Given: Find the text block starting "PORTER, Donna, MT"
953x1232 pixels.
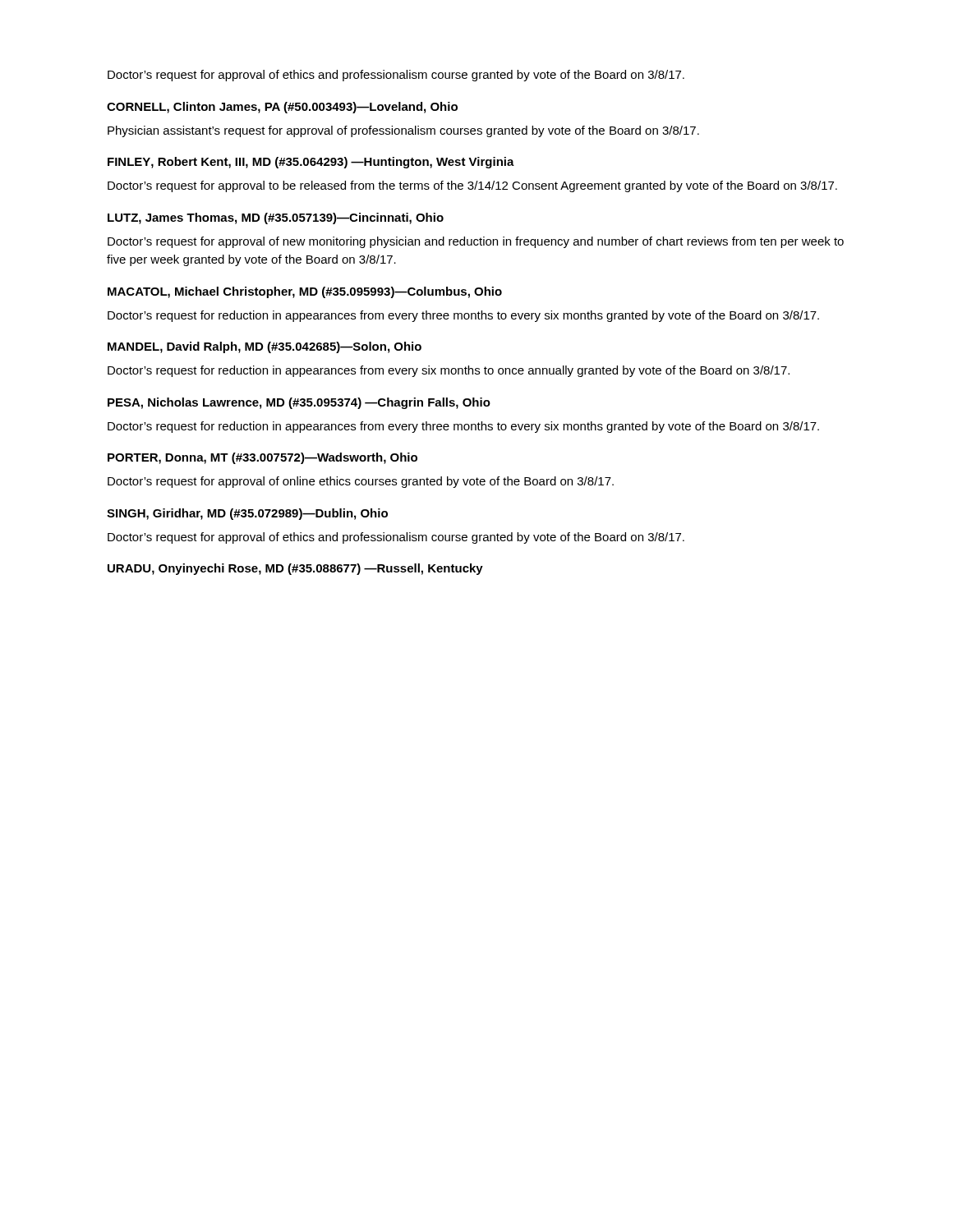Looking at the screenshot, I should pyautogui.click(x=262, y=457).
